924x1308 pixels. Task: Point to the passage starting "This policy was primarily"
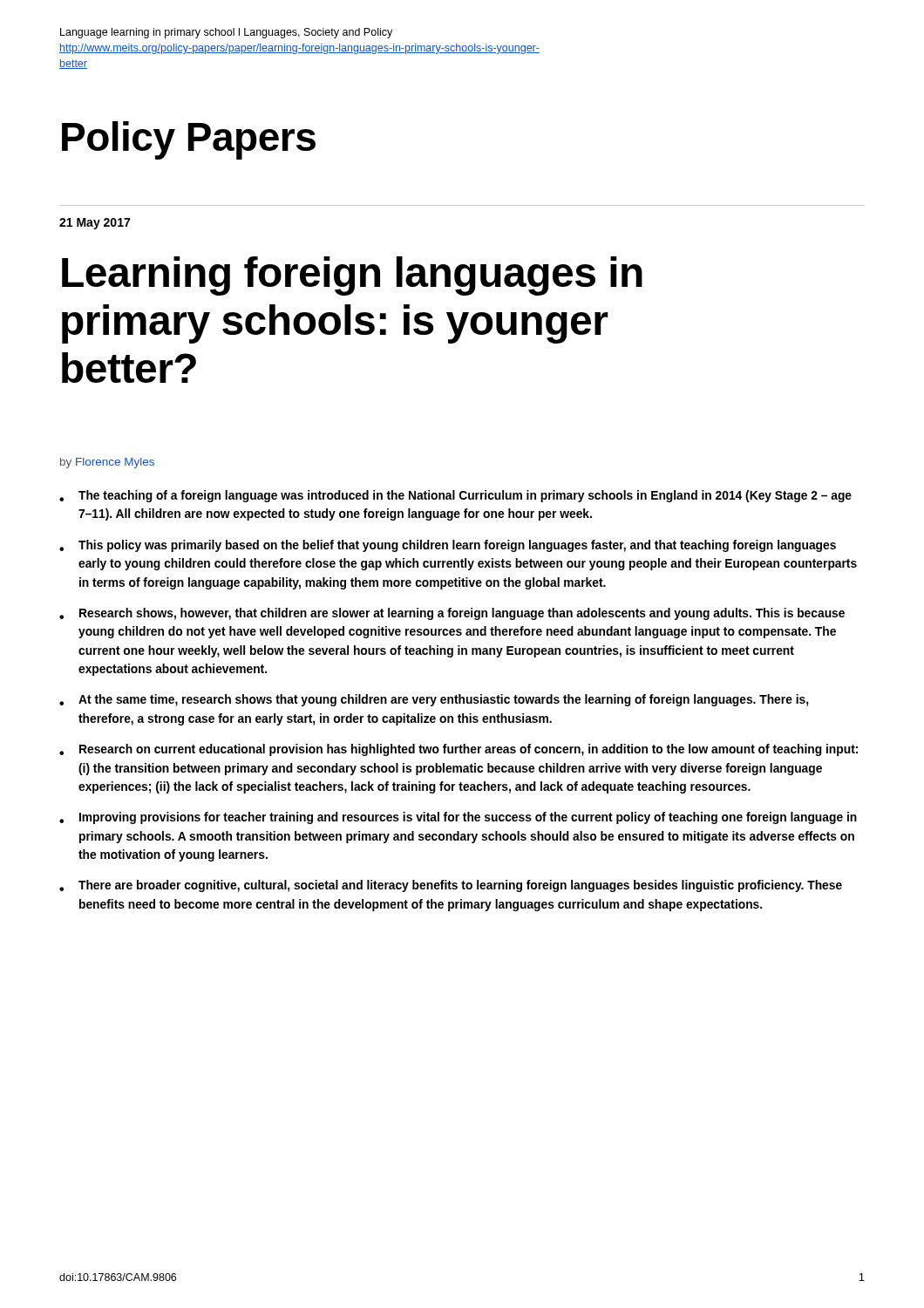tap(462, 564)
